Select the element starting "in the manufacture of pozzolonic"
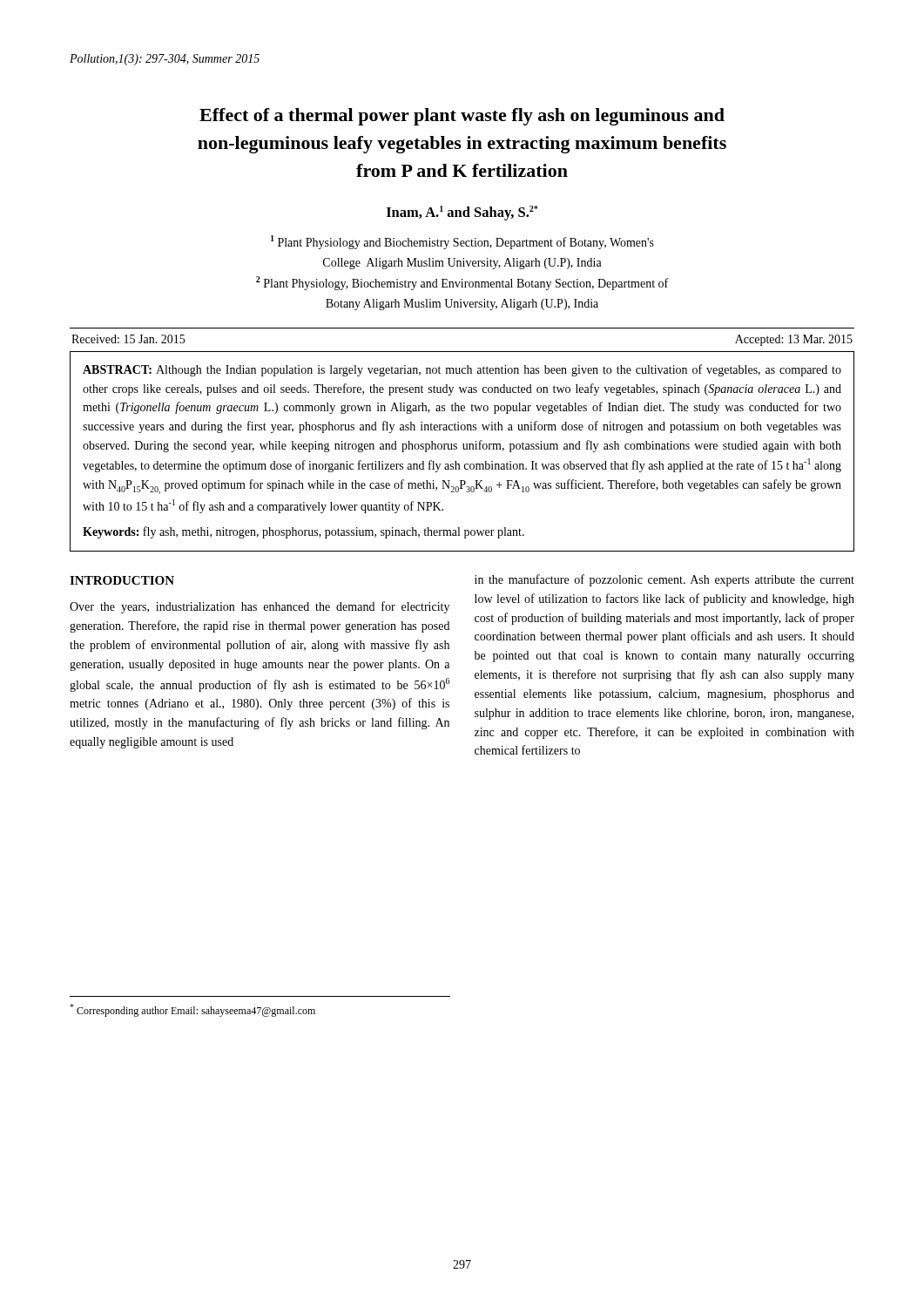 [x=664, y=666]
